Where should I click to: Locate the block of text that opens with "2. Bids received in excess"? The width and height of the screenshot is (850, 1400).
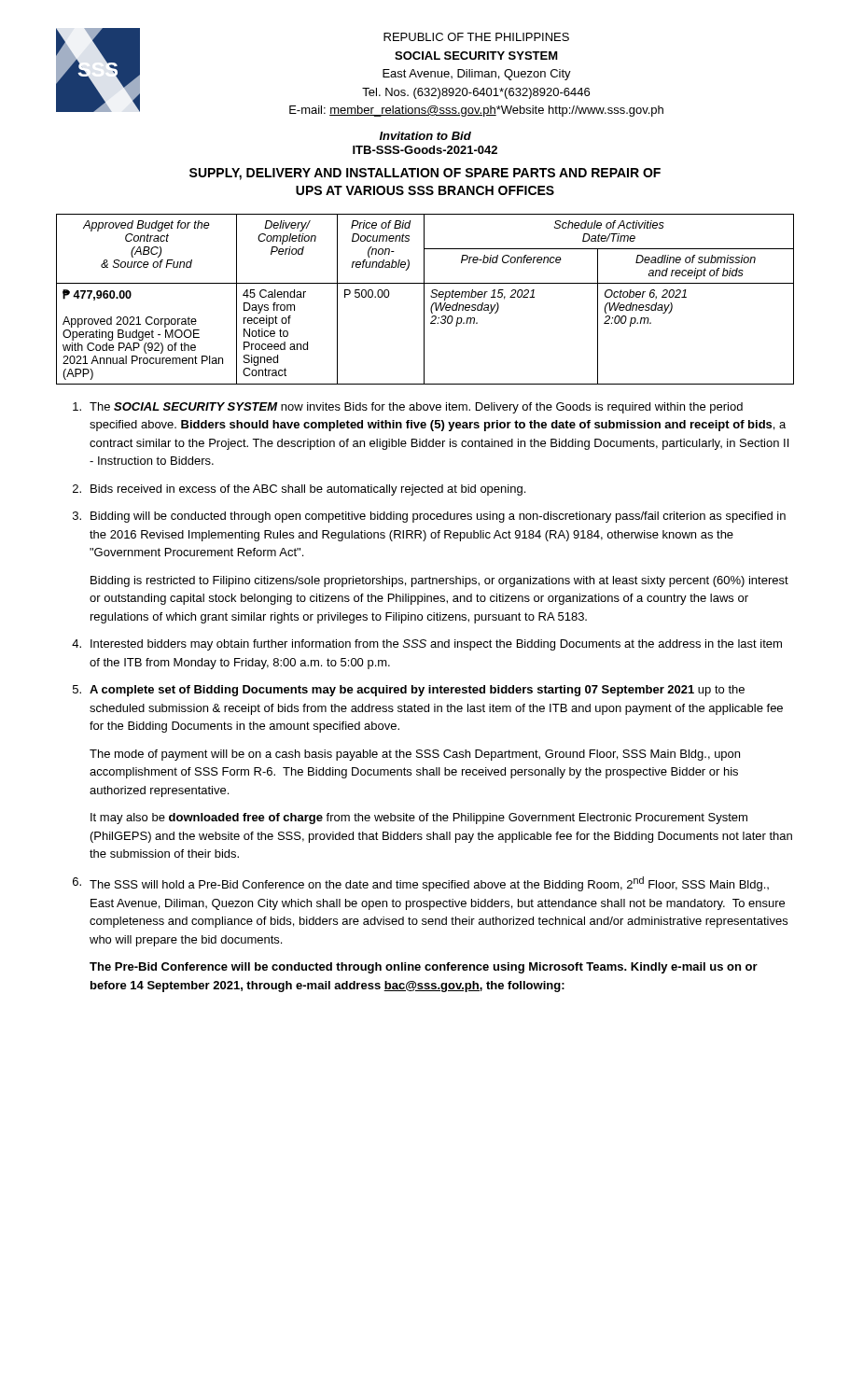(x=425, y=489)
